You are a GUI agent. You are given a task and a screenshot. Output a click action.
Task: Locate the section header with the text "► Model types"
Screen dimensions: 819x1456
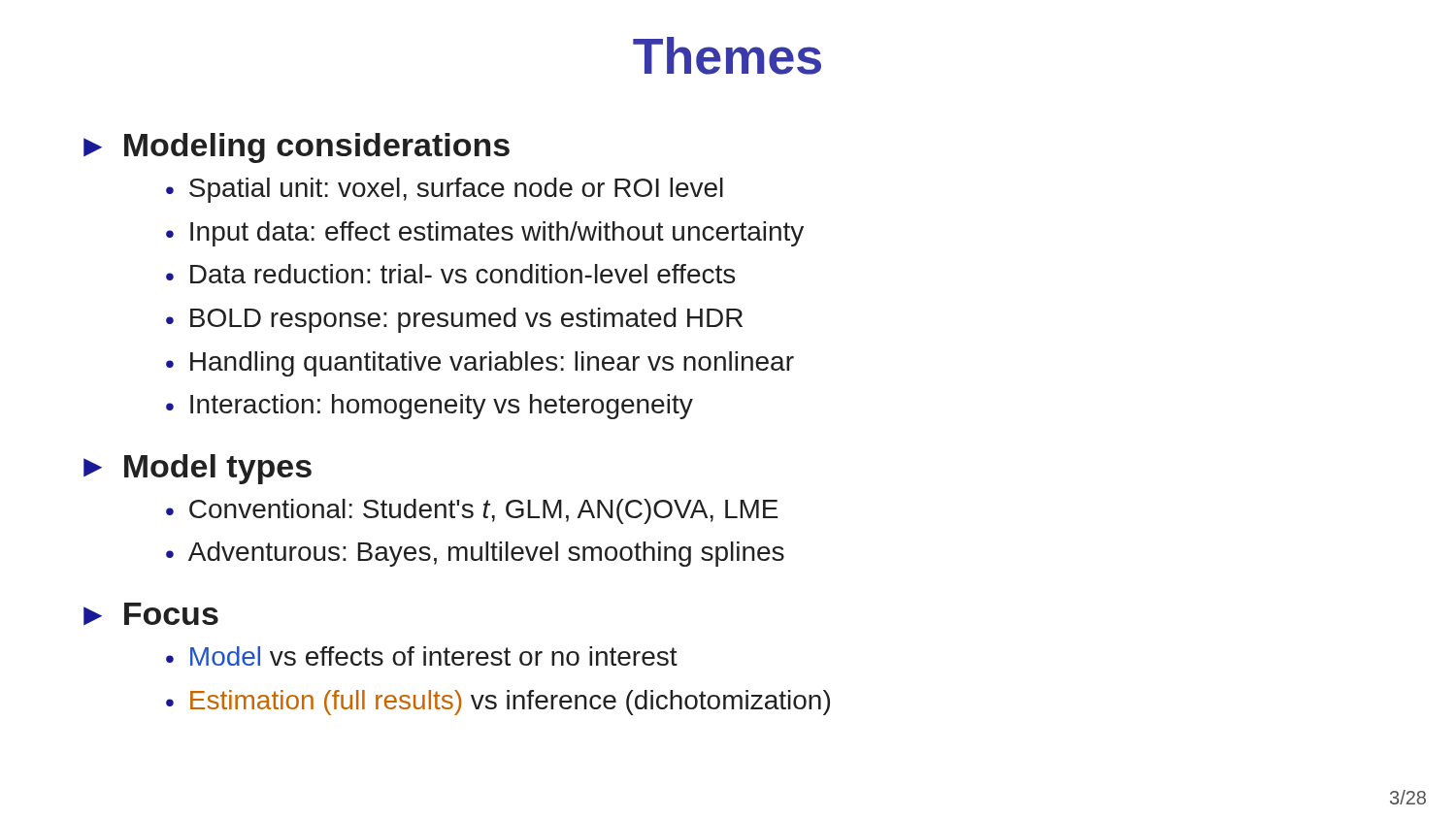pos(195,466)
